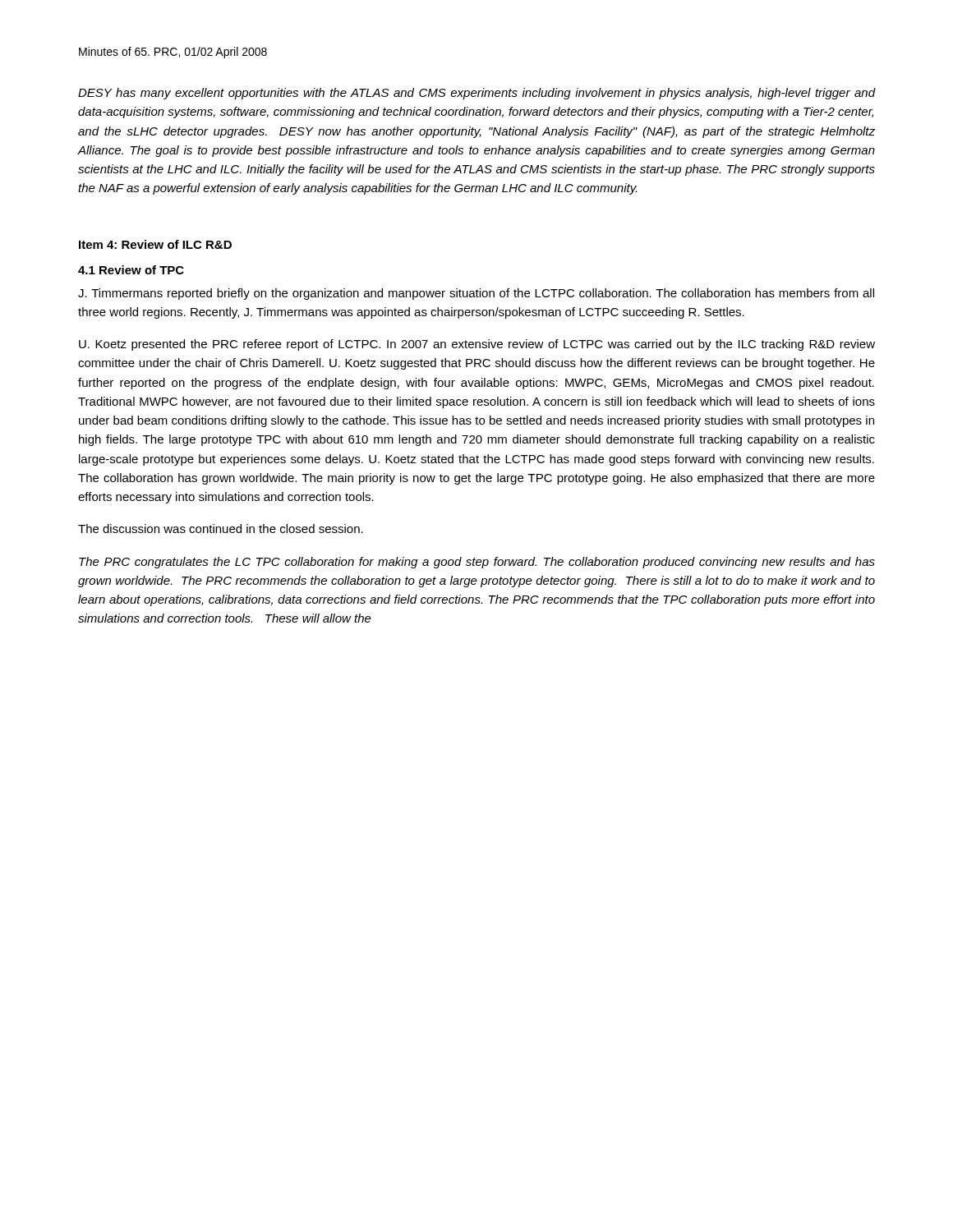This screenshot has height=1232, width=953.
Task: Click the passage that begins "J. Timmermans reported briefly on the organization and"
Action: [x=476, y=302]
